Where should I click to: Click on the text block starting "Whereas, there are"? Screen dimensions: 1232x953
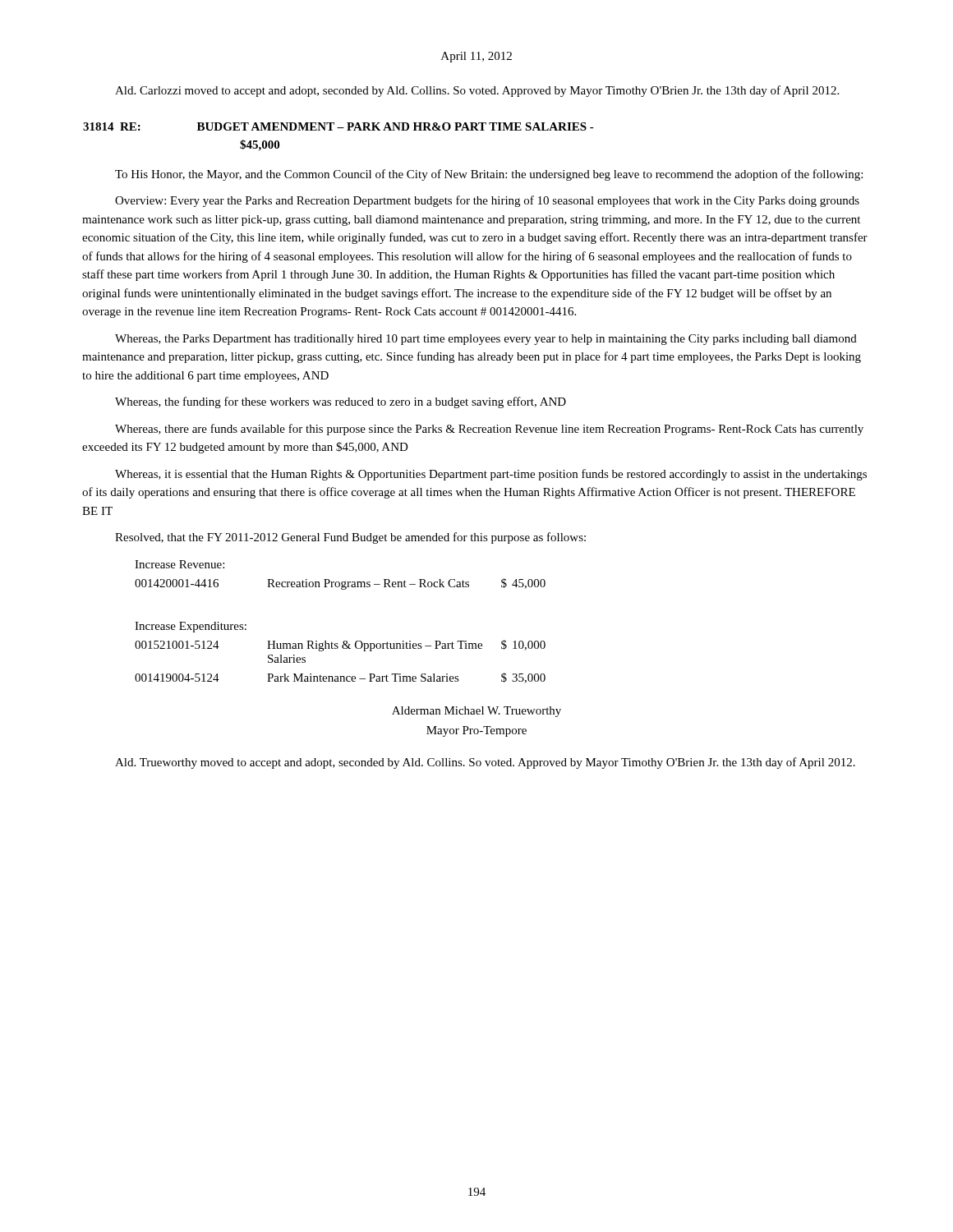[x=476, y=438]
